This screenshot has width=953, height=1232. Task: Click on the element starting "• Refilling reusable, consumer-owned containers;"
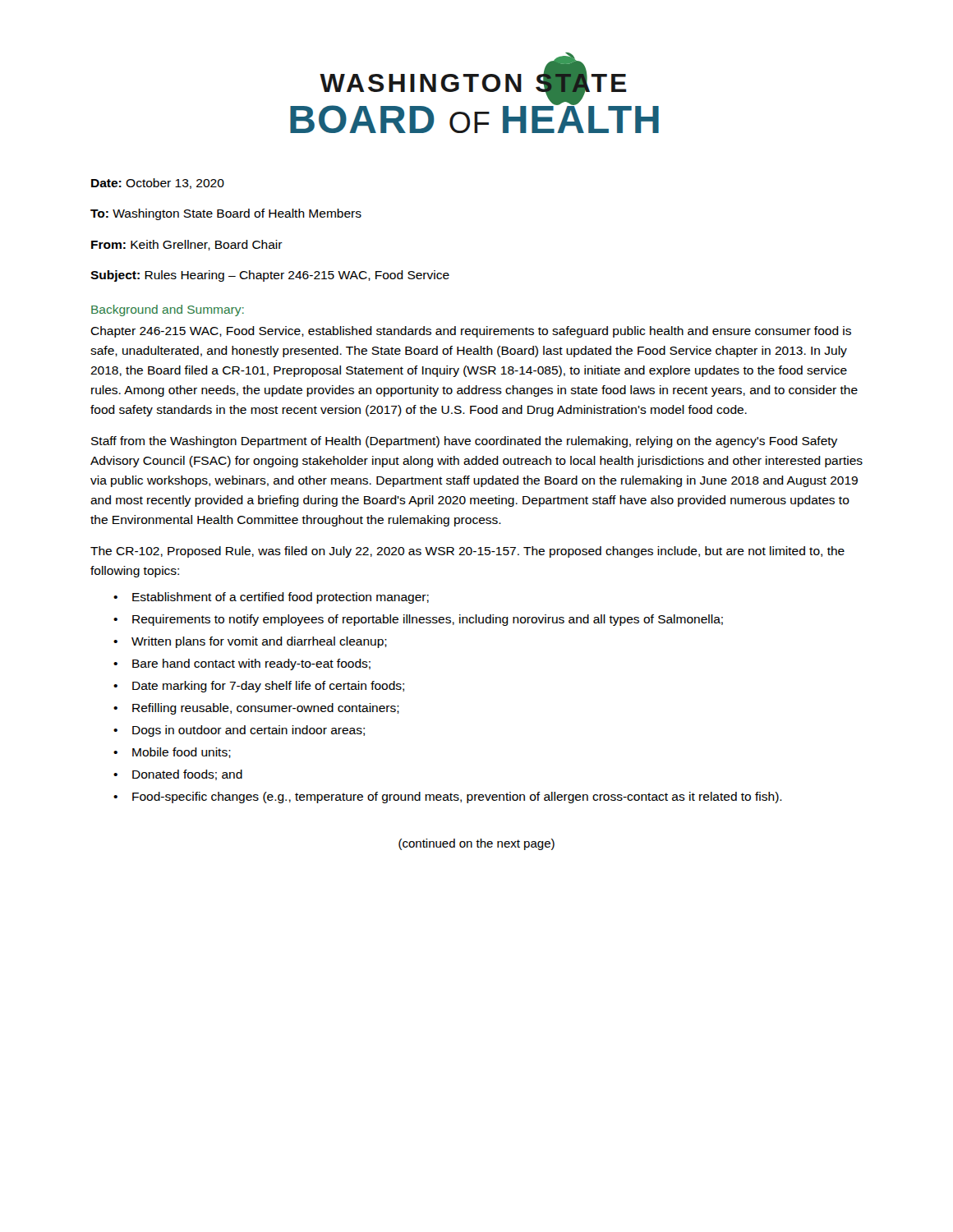coord(257,708)
